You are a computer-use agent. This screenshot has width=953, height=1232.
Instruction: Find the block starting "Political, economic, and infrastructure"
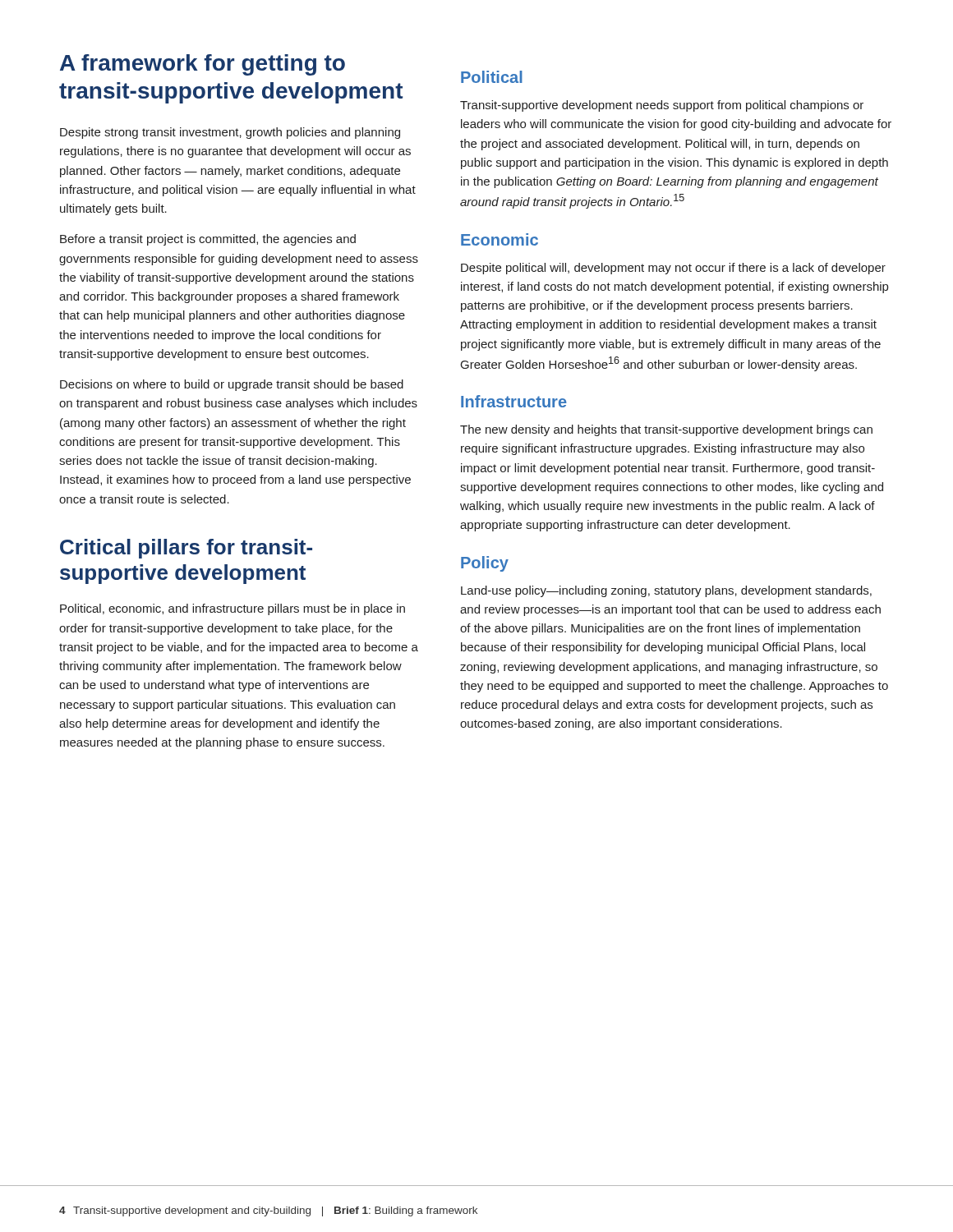click(240, 675)
